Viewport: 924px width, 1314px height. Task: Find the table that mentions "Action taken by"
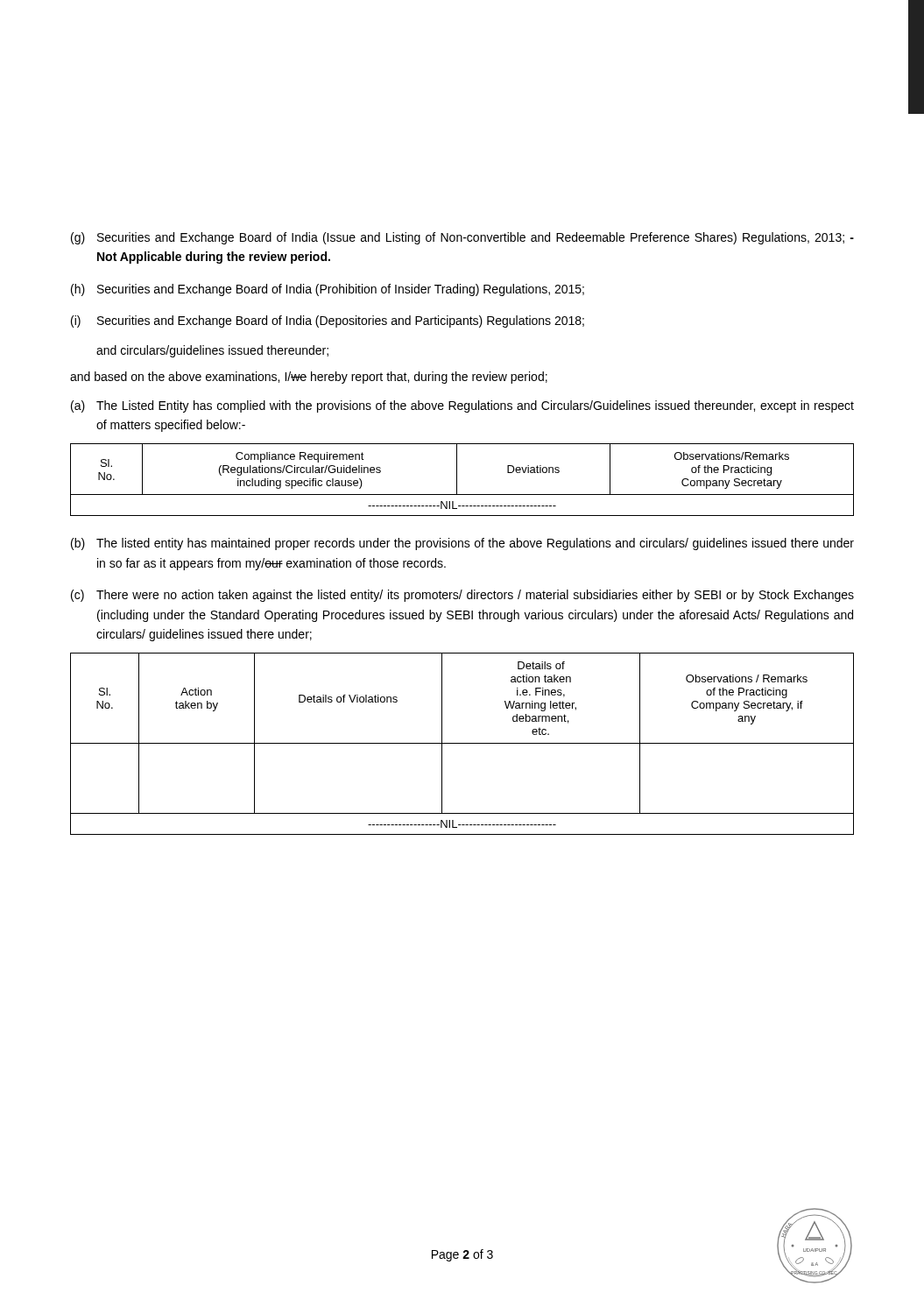click(462, 744)
